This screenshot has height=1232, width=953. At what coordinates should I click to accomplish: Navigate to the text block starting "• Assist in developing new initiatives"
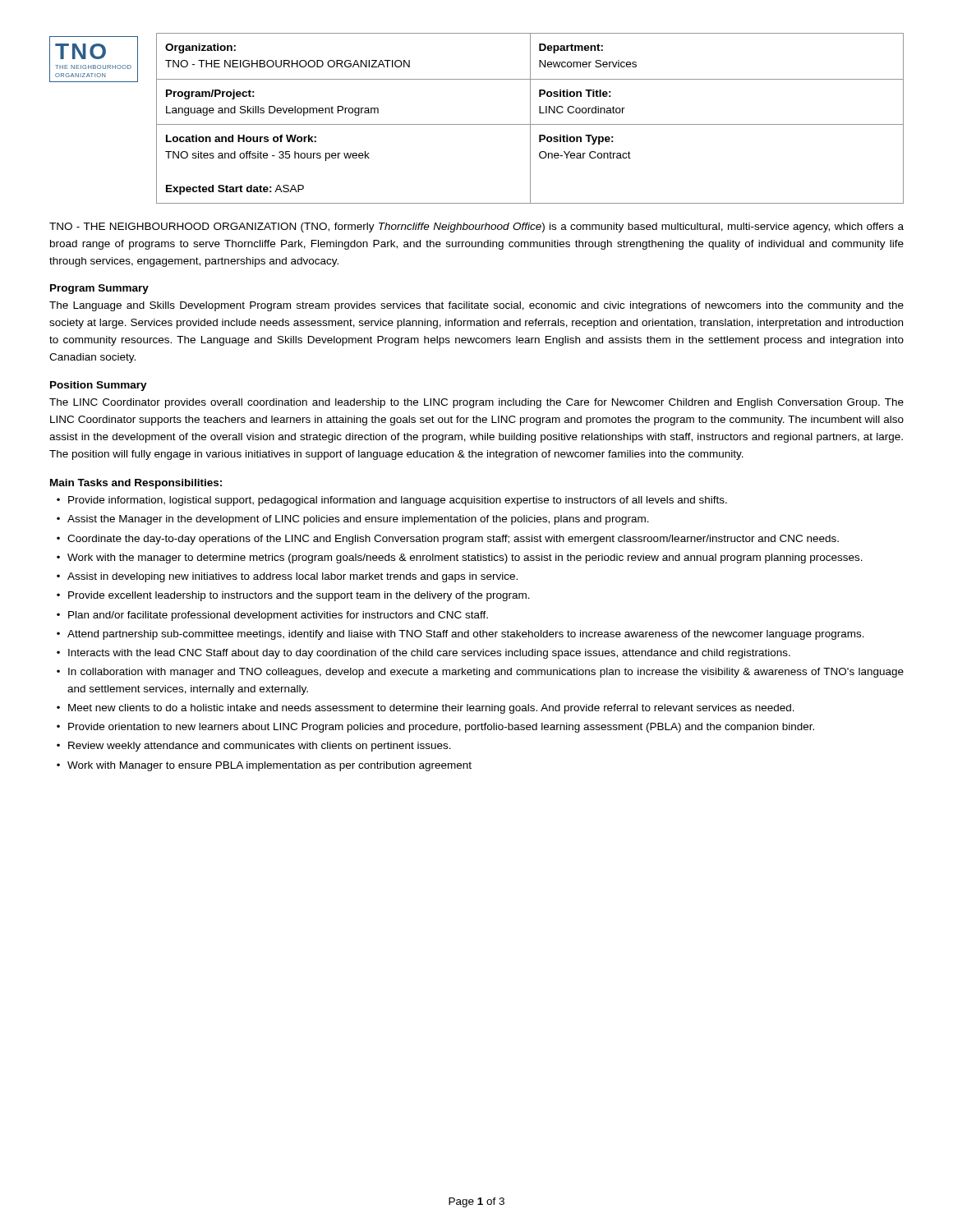point(476,577)
